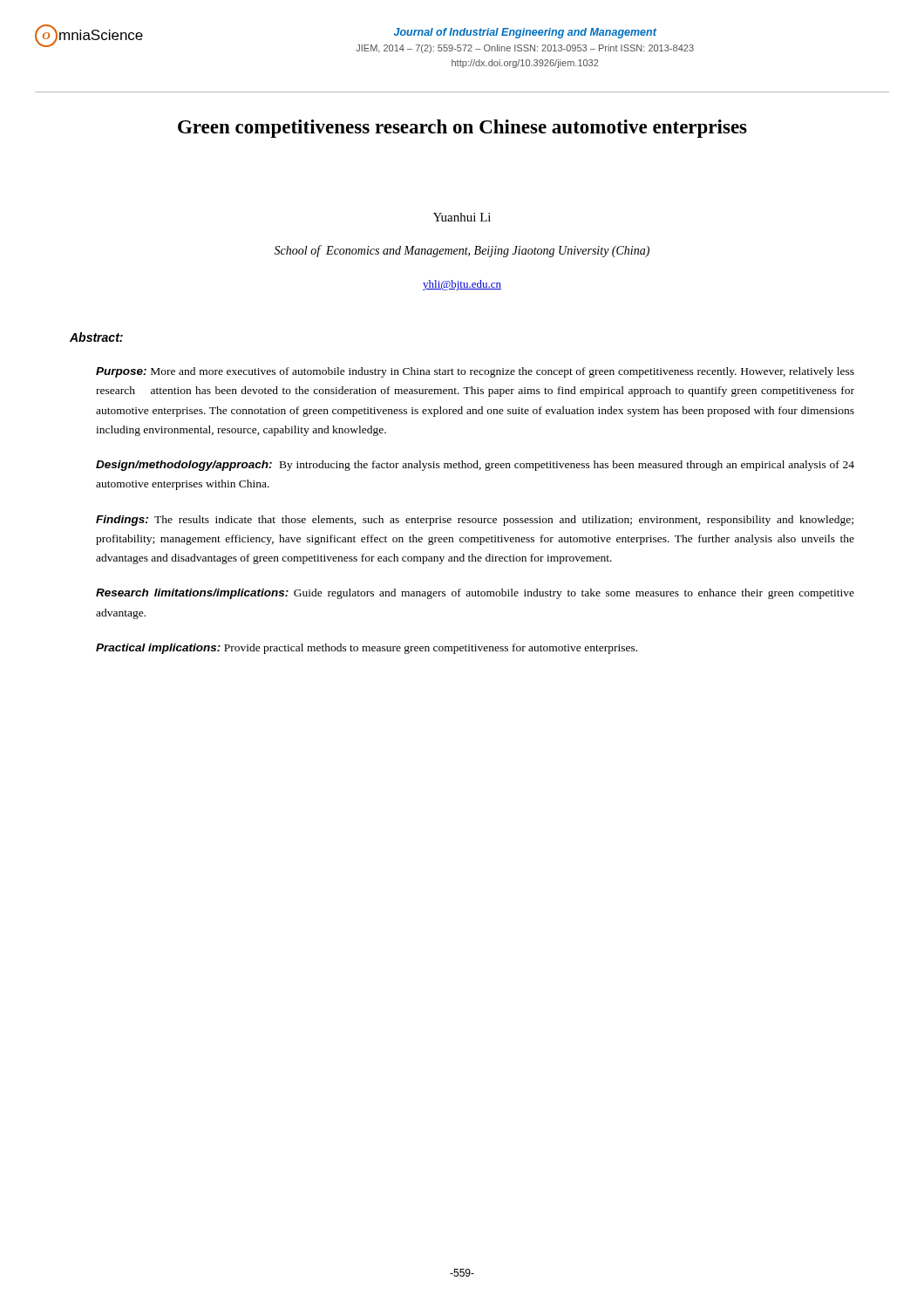Navigate to the region starting "Research limitations/implications: Guide"

click(x=475, y=603)
